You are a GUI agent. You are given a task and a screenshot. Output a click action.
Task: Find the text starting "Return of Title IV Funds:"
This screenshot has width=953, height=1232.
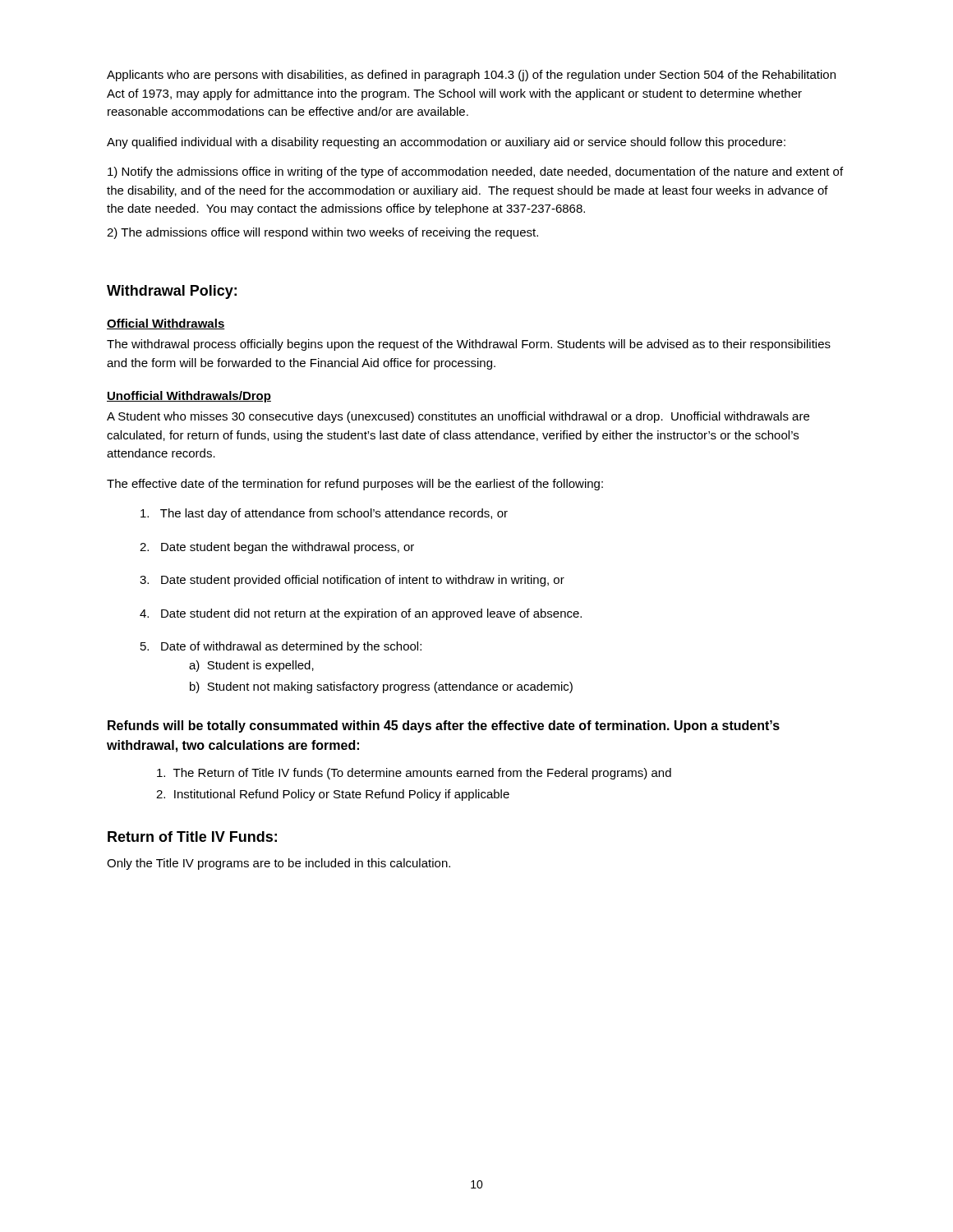(193, 837)
